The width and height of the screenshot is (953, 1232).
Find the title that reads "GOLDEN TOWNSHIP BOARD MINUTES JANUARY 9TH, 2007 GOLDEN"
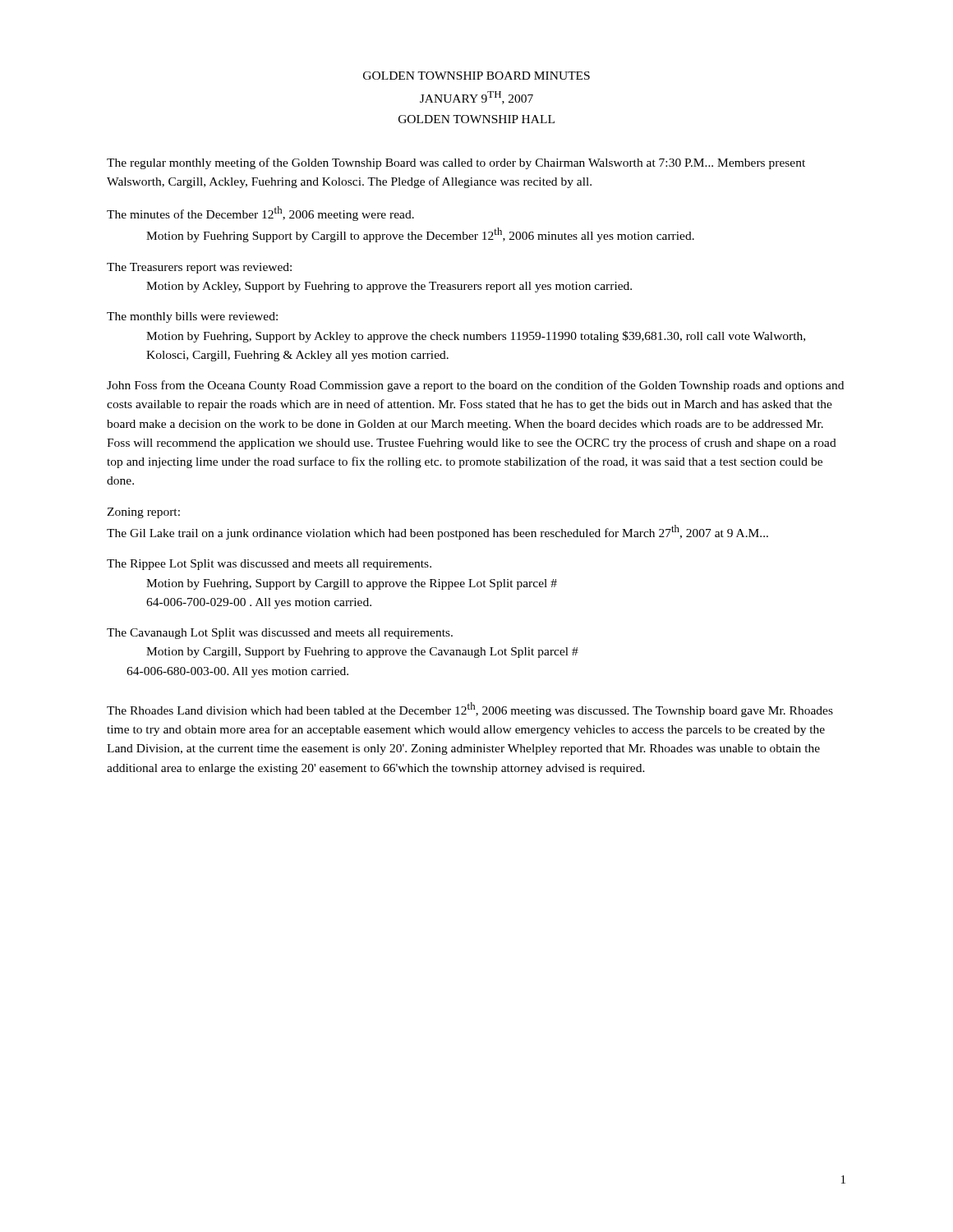(476, 97)
